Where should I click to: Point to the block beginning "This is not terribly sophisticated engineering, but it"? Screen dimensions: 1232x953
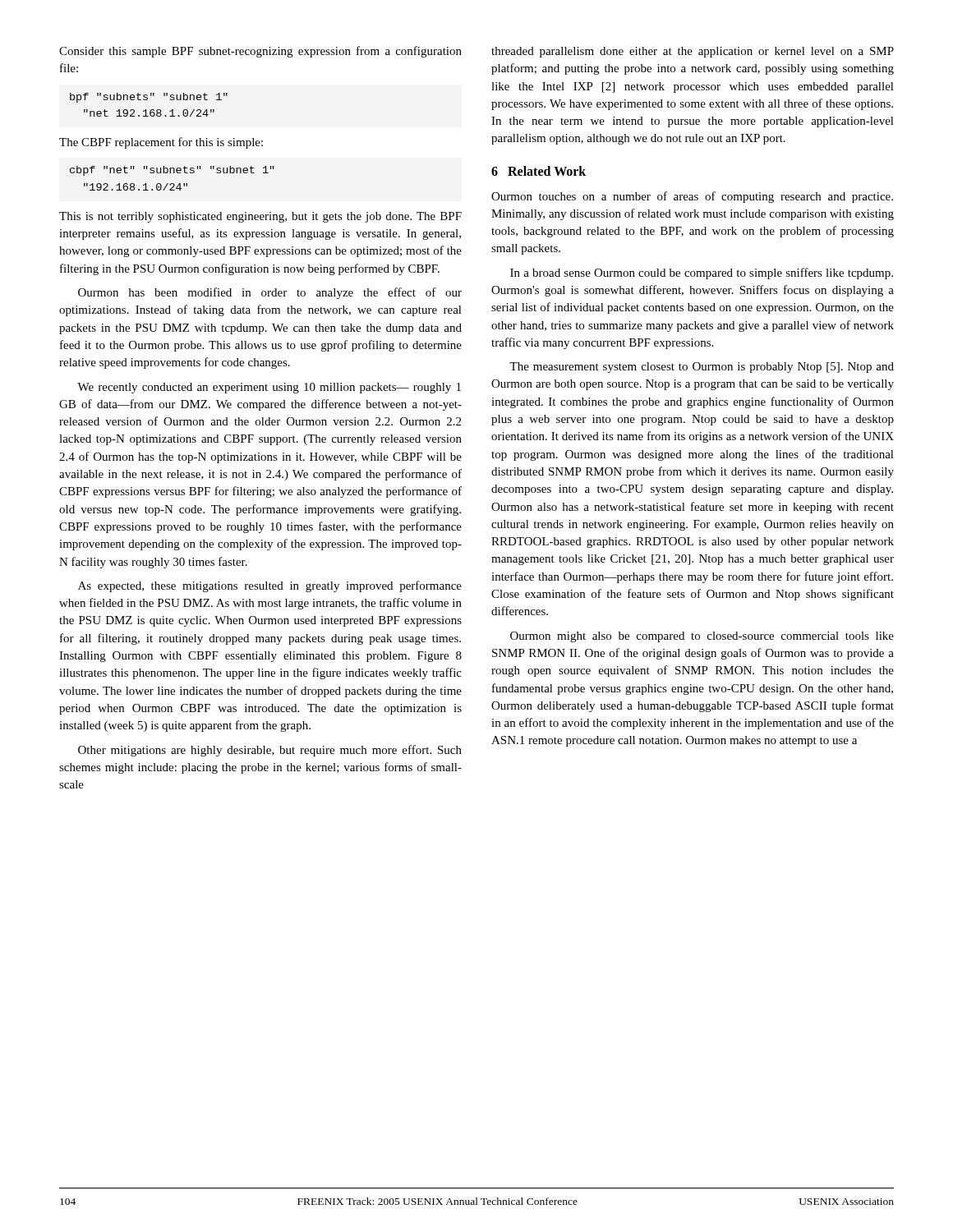coord(260,501)
